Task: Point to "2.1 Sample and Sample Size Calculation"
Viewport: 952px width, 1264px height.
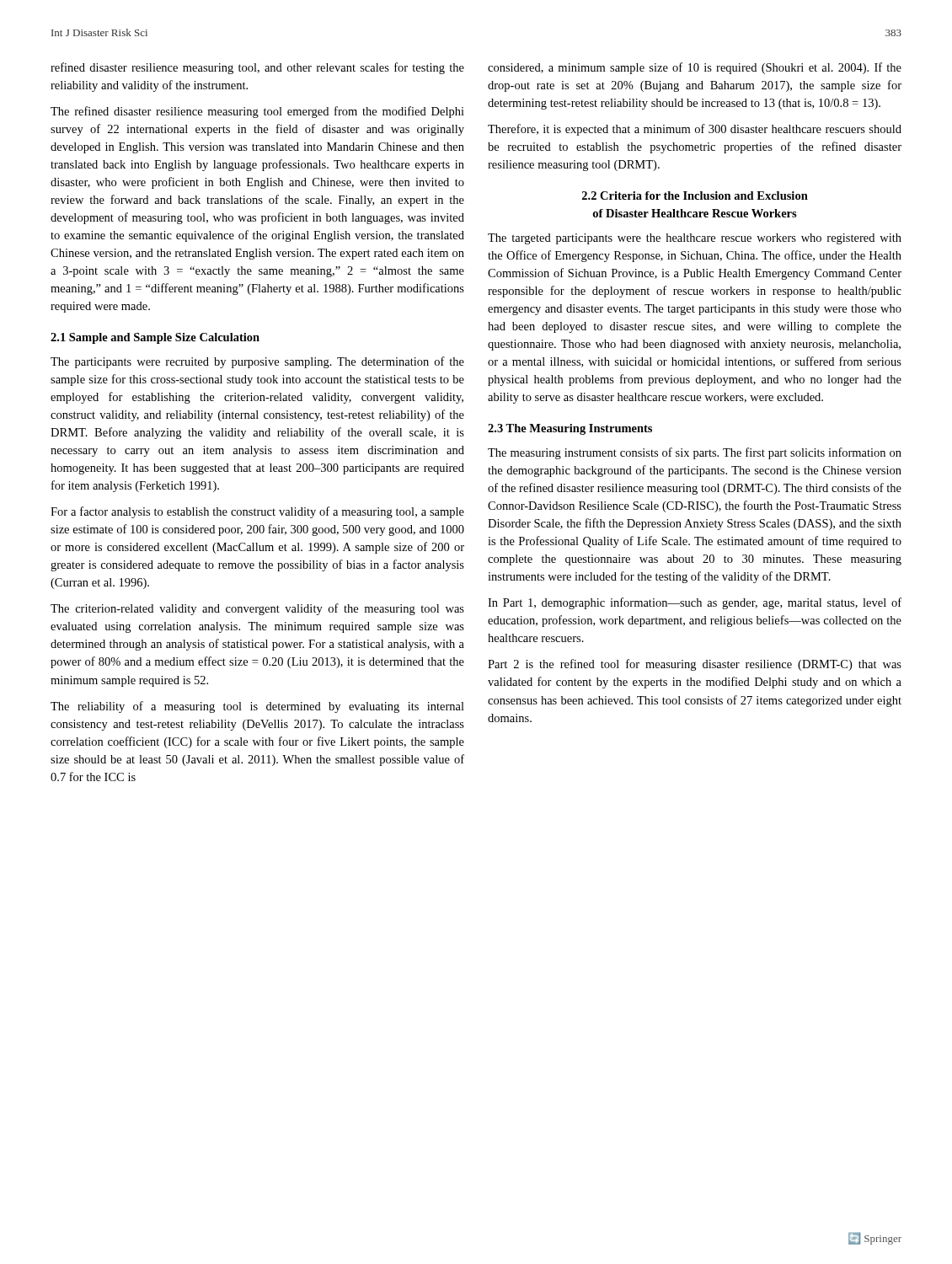Action: [155, 337]
